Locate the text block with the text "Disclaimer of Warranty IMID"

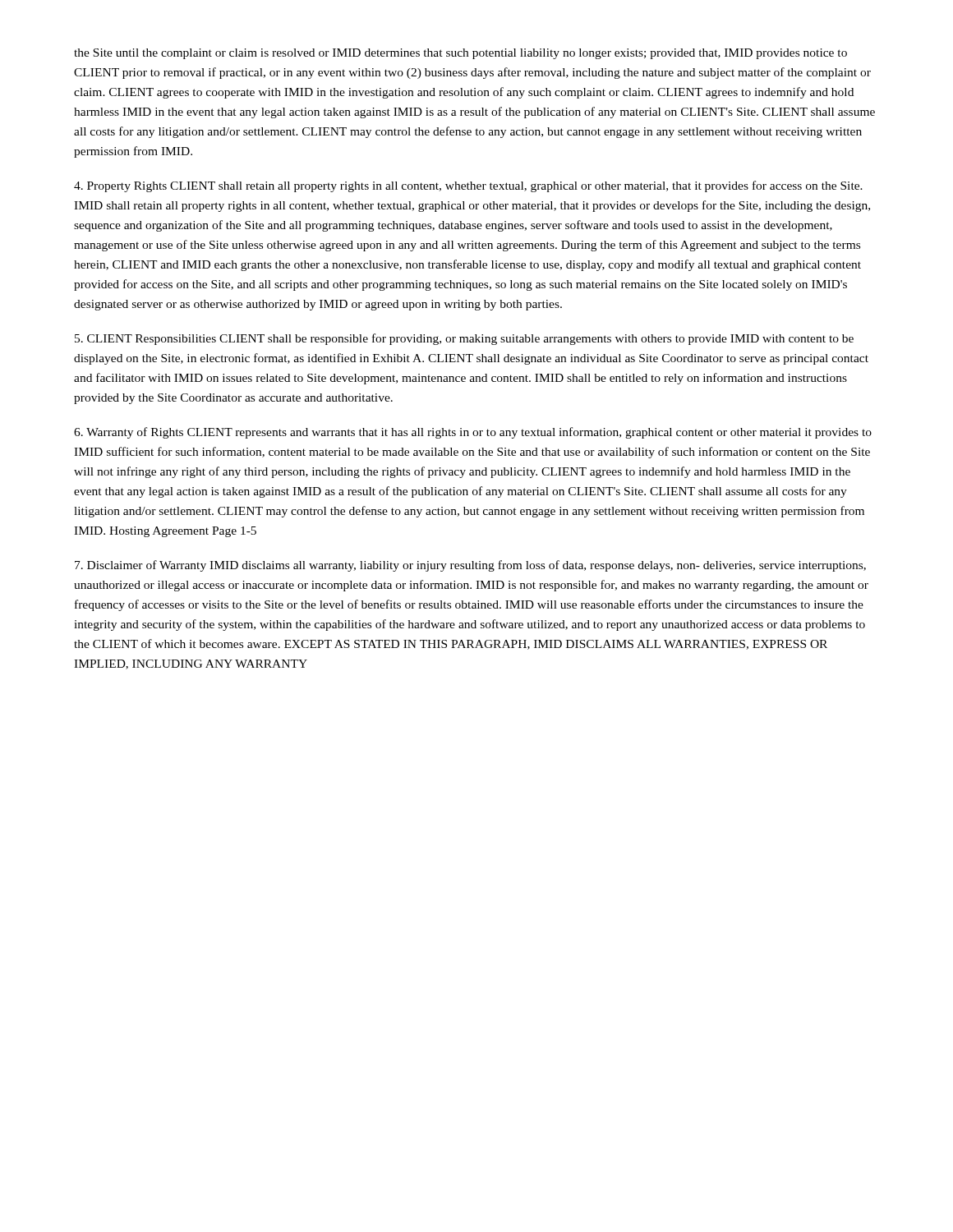[471, 614]
